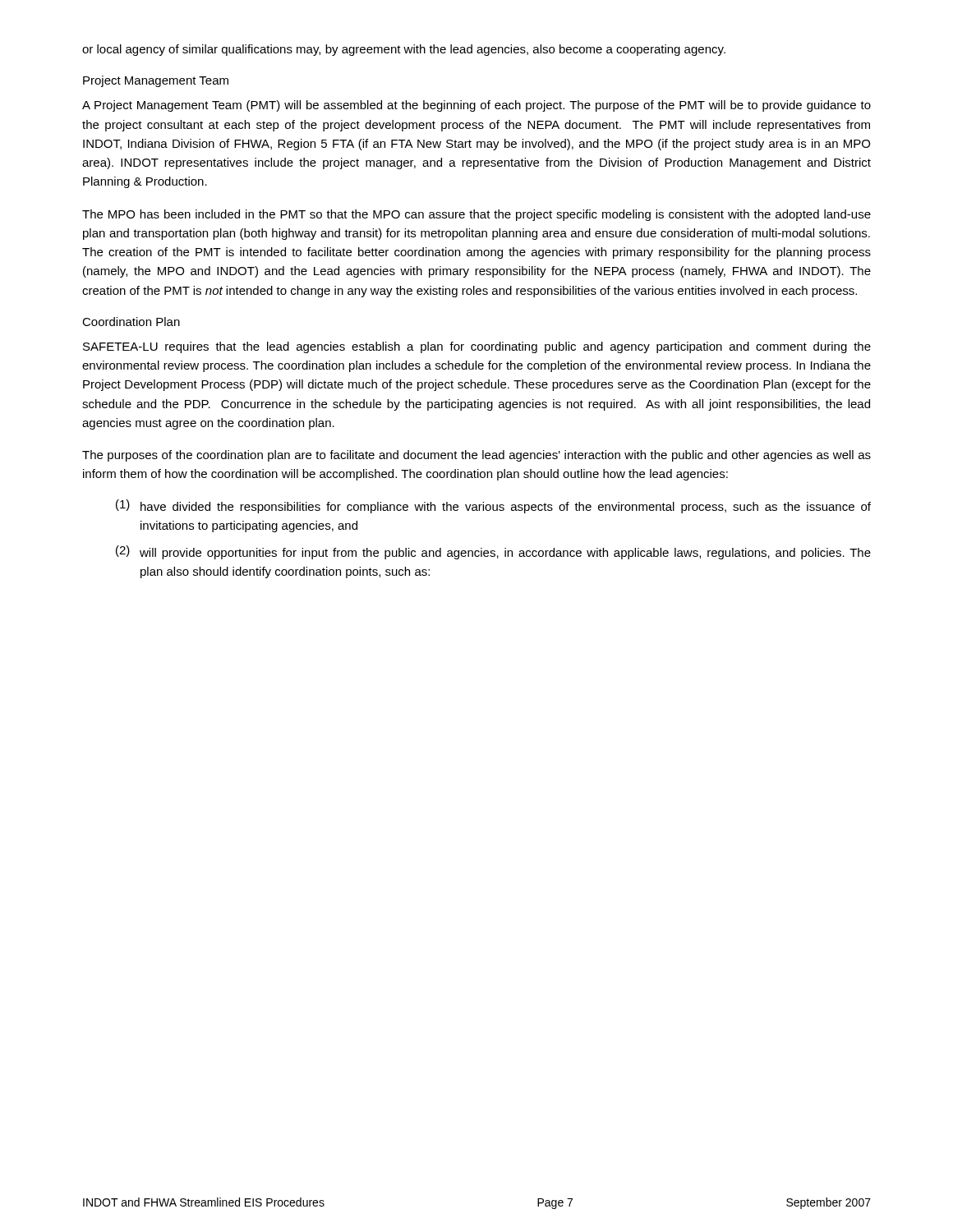Click the passage that begins "The MPO has been"
The width and height of the screenshot is (953, 1232).
[x=476, y=252]
